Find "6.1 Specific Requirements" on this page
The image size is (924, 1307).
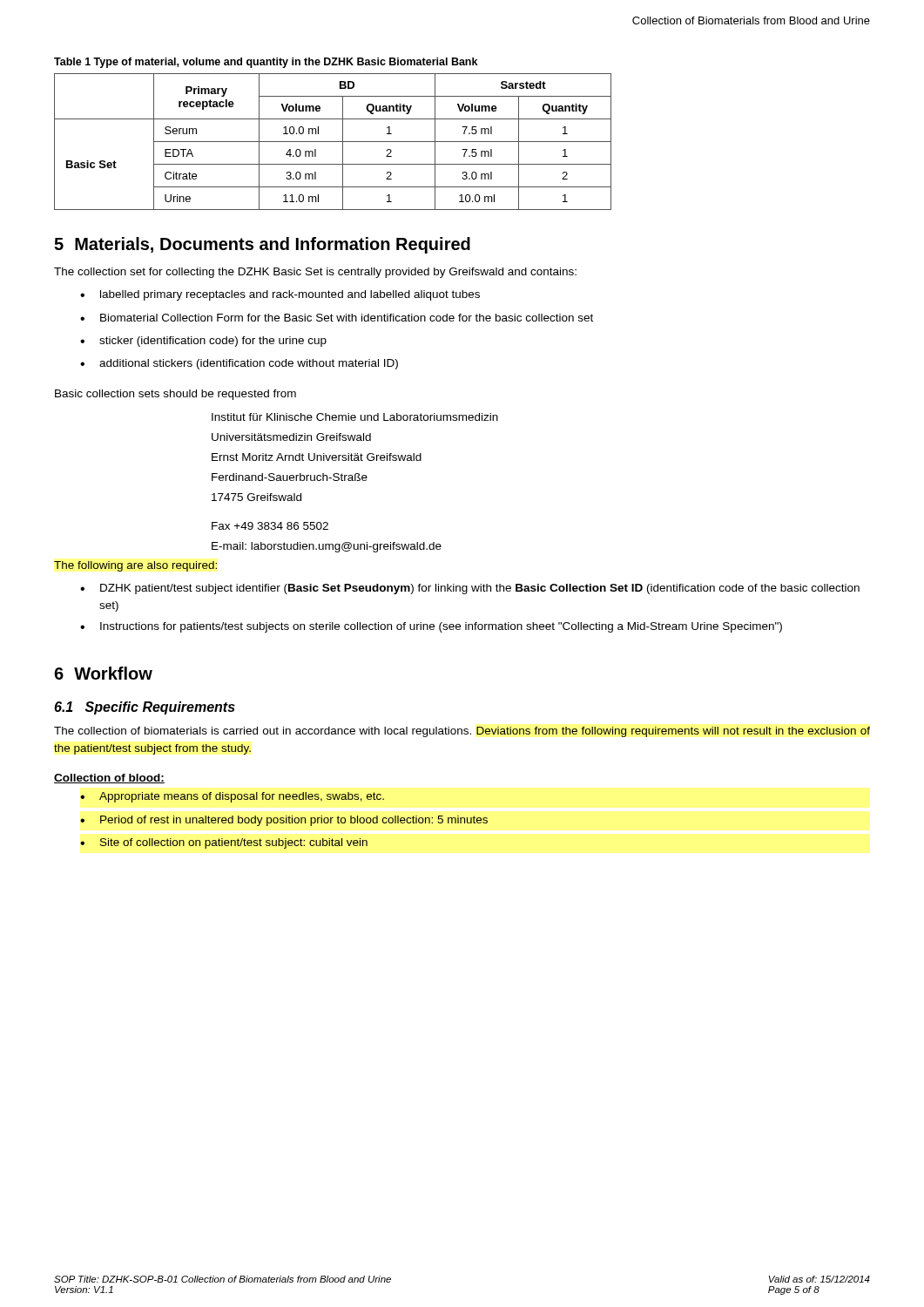pyautogui.click(x=145, y=707)
